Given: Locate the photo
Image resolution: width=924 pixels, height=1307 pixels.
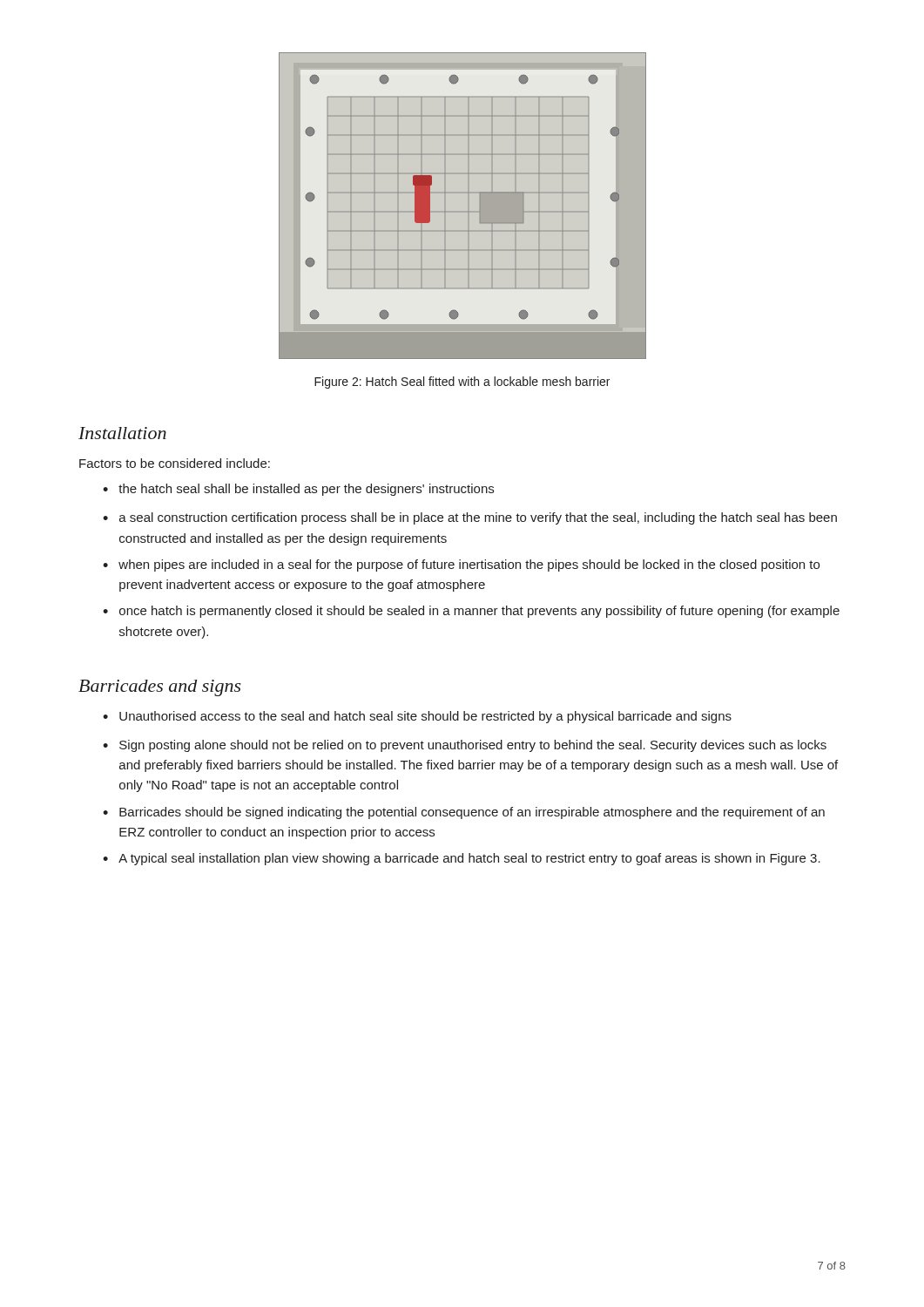Looking at the screenshot, I should click(x=462, y=206).
